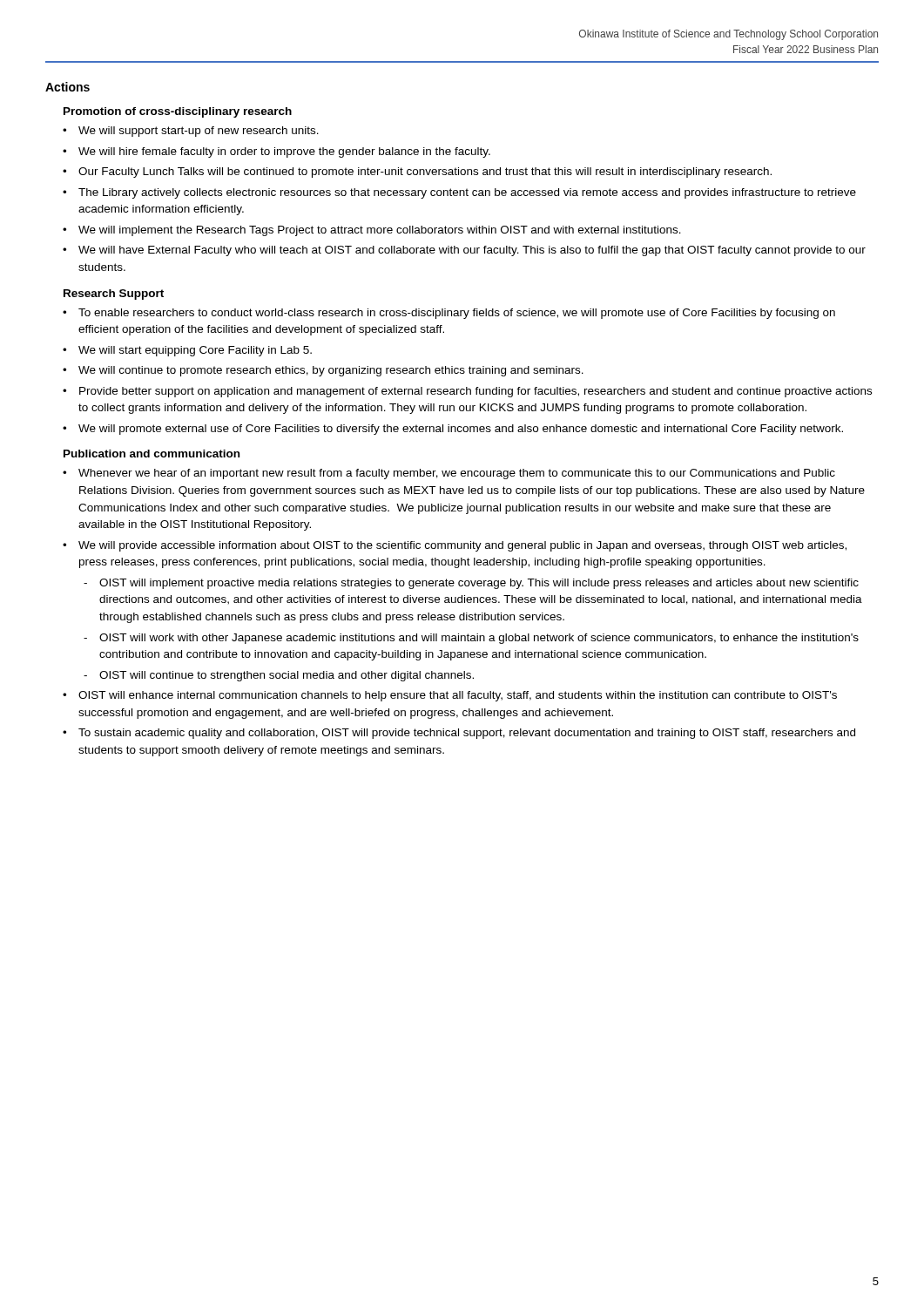
Task: Point to the element starting "• OIST will enhance internal communication channels to"
Action: pyautogui.click(x=471, y=704)
